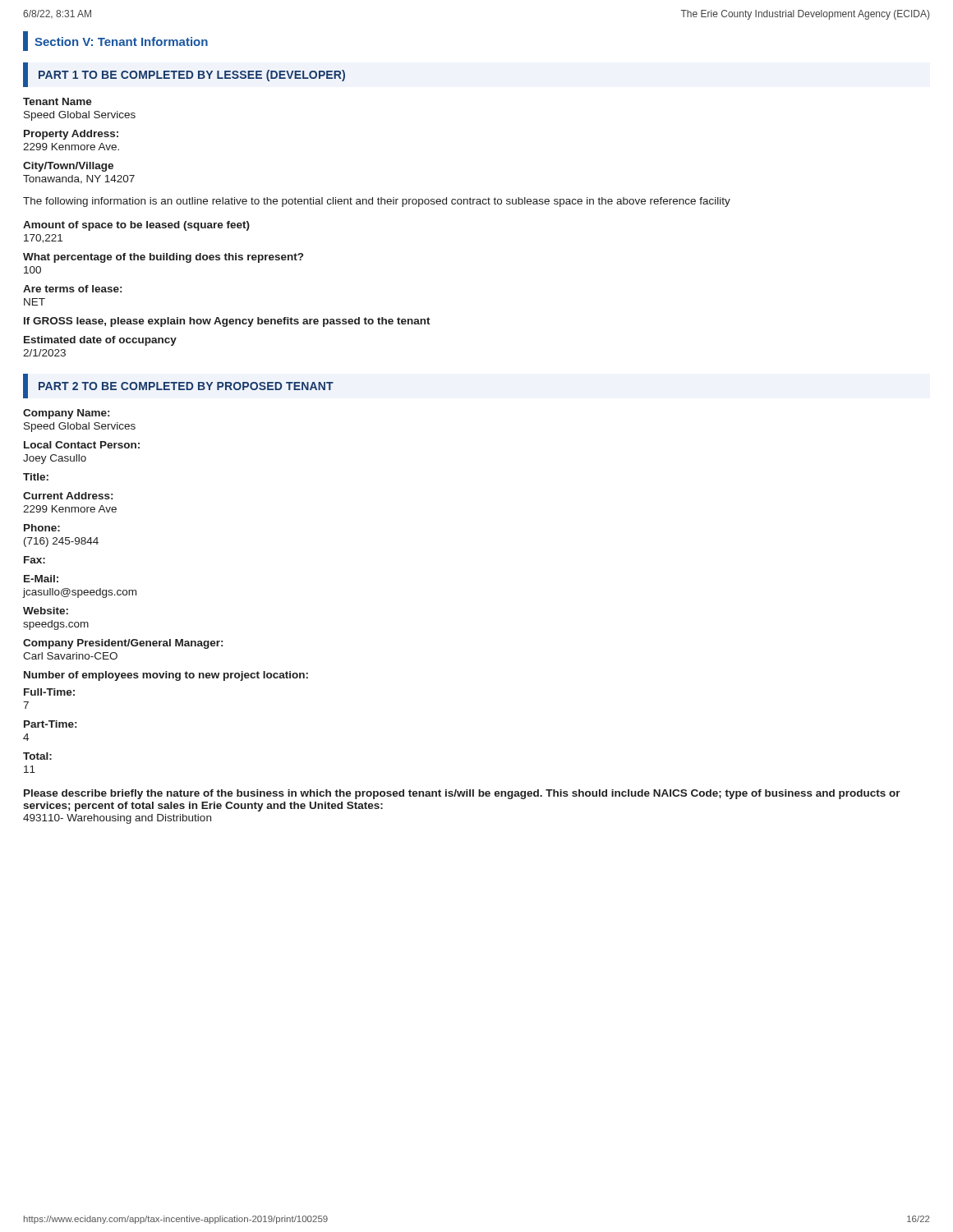Where does it say "Carl Savarino-CEO"?
The image size is (953, 1232).
[70, 656]
